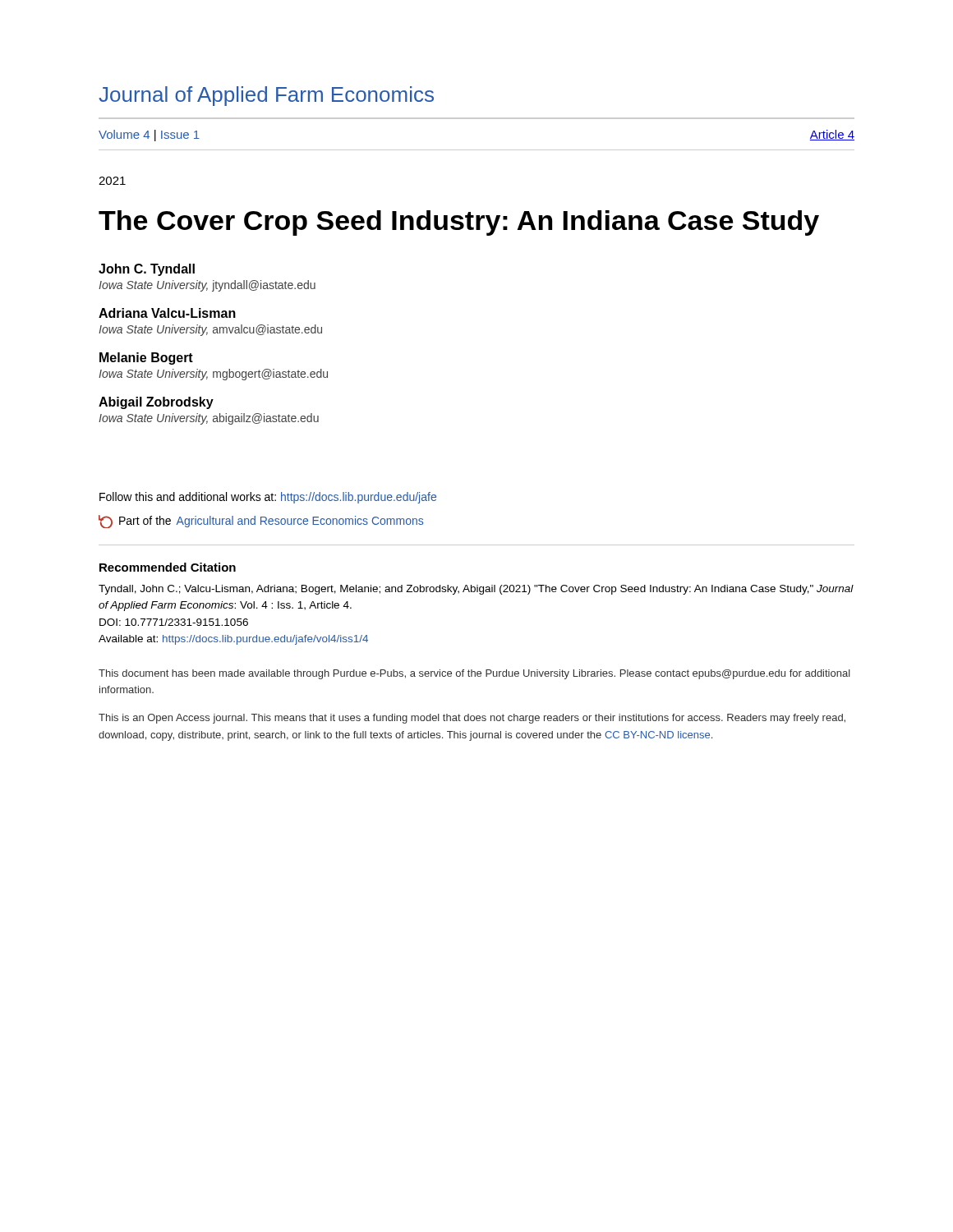The height and width of the screenshot is (1232, 953).
Task: Find the section header on this page that starts "The Cover Crop Seed Industry: An Indiana Case"
Action: [x=476, y=220]
